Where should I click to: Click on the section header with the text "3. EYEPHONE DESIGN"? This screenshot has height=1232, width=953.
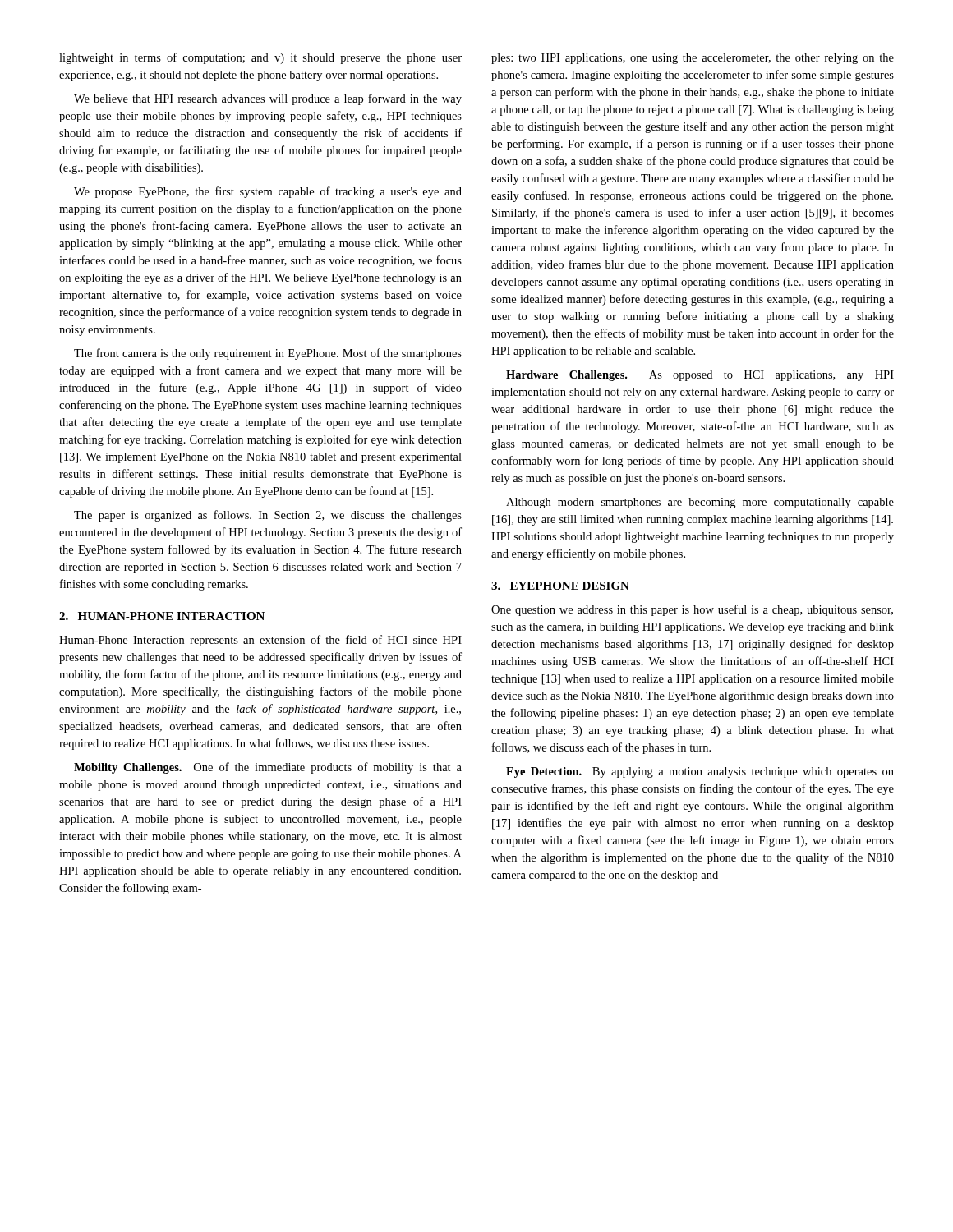pos(560,586)
